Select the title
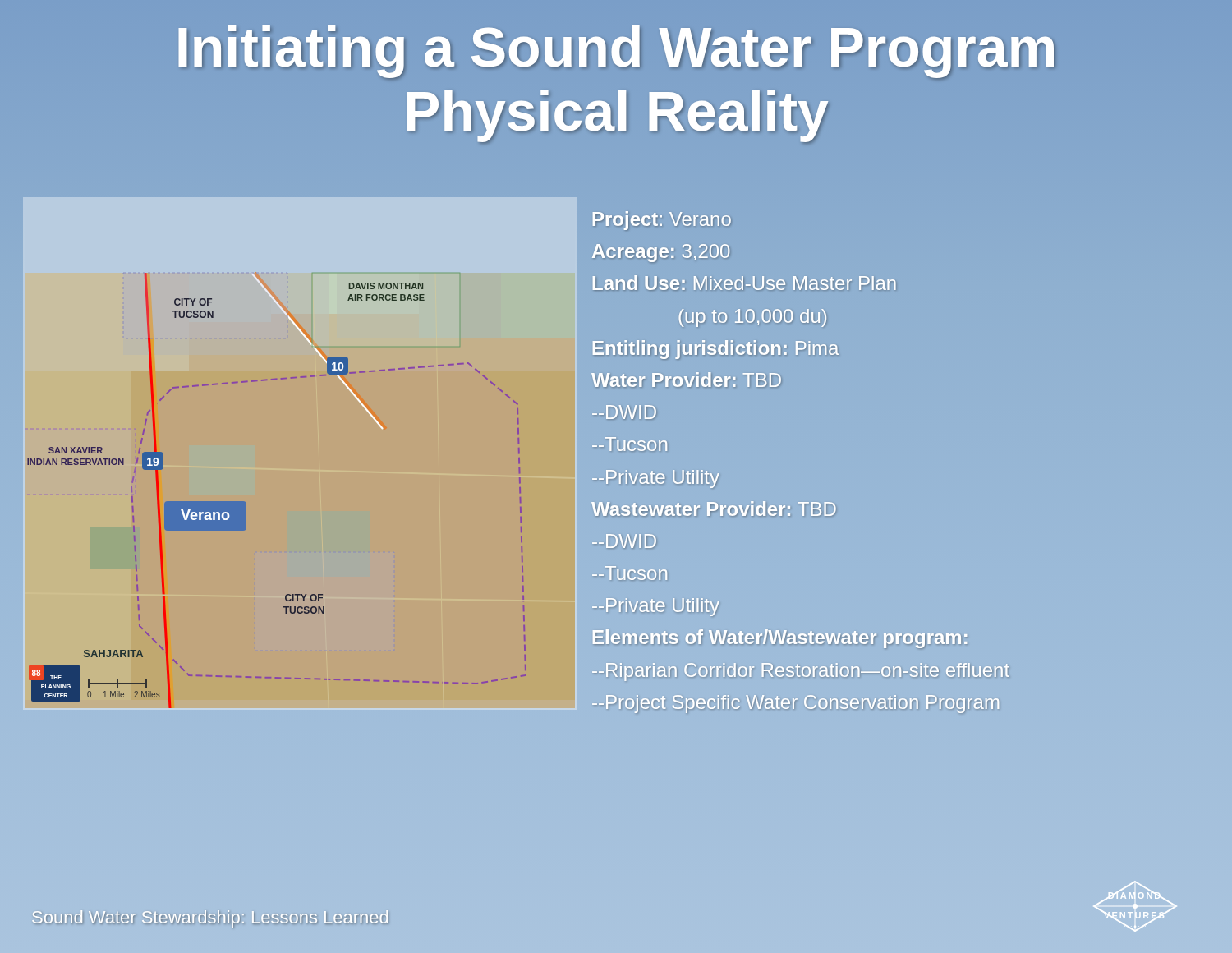This screenshot has width=1232, height=953. click(616, 79)
